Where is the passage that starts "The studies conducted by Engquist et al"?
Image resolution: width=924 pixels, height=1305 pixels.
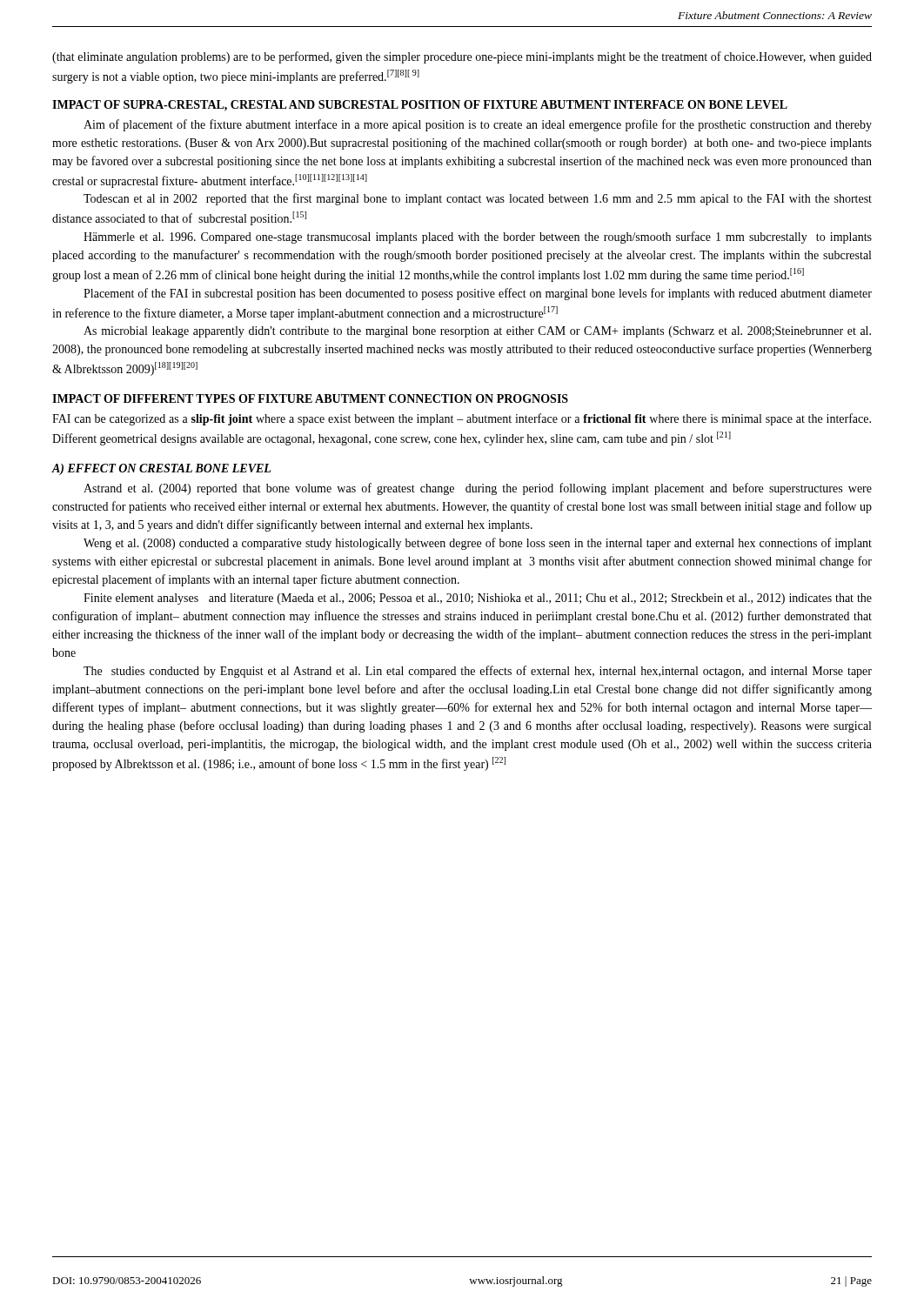click(x=462, y=717)
